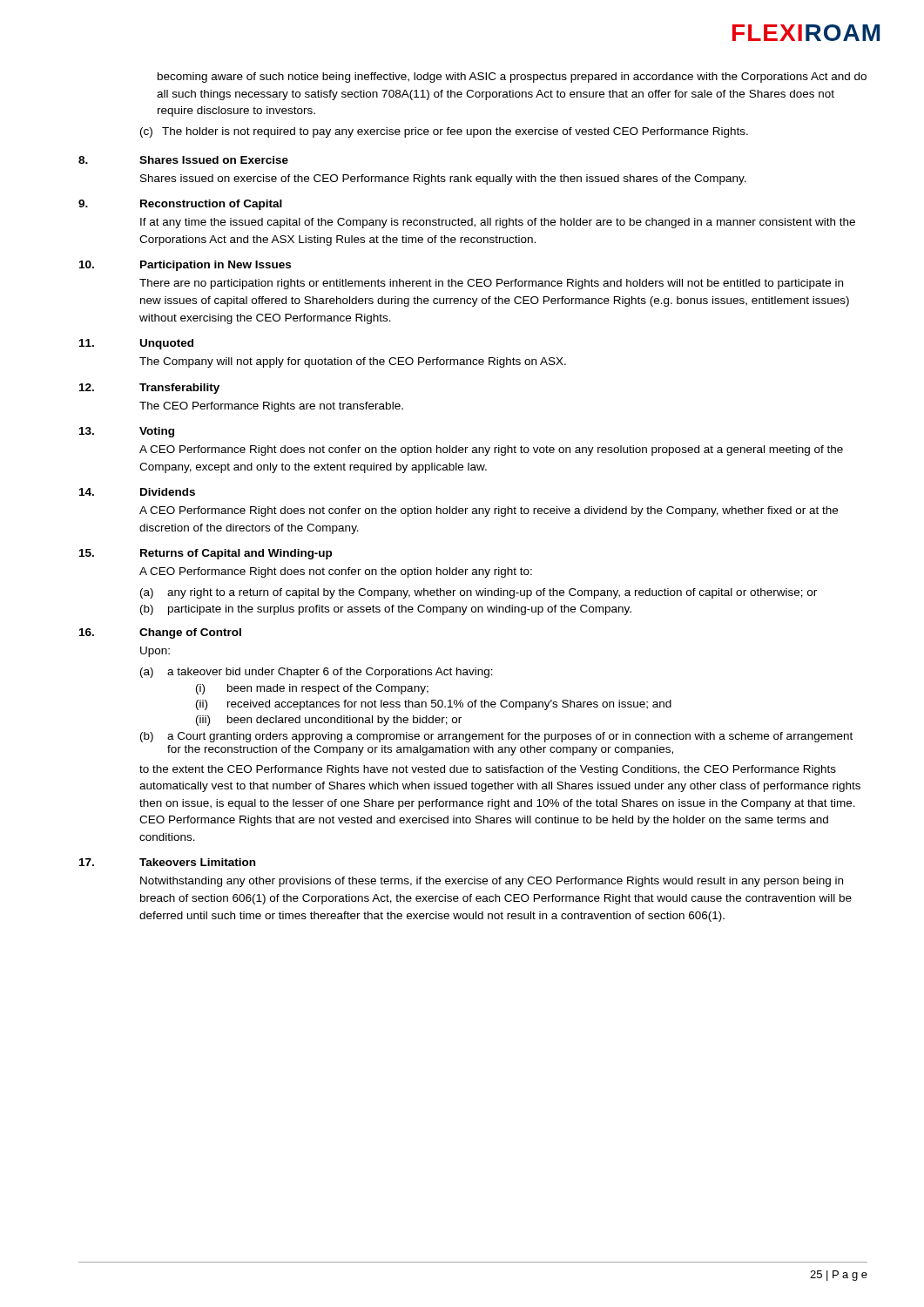This screenshot has width=924, height=1307.
Task: Locate the block of text that opens with "(a) a takeover bid under Chapter 6 of"
Action: click(316, 671)
